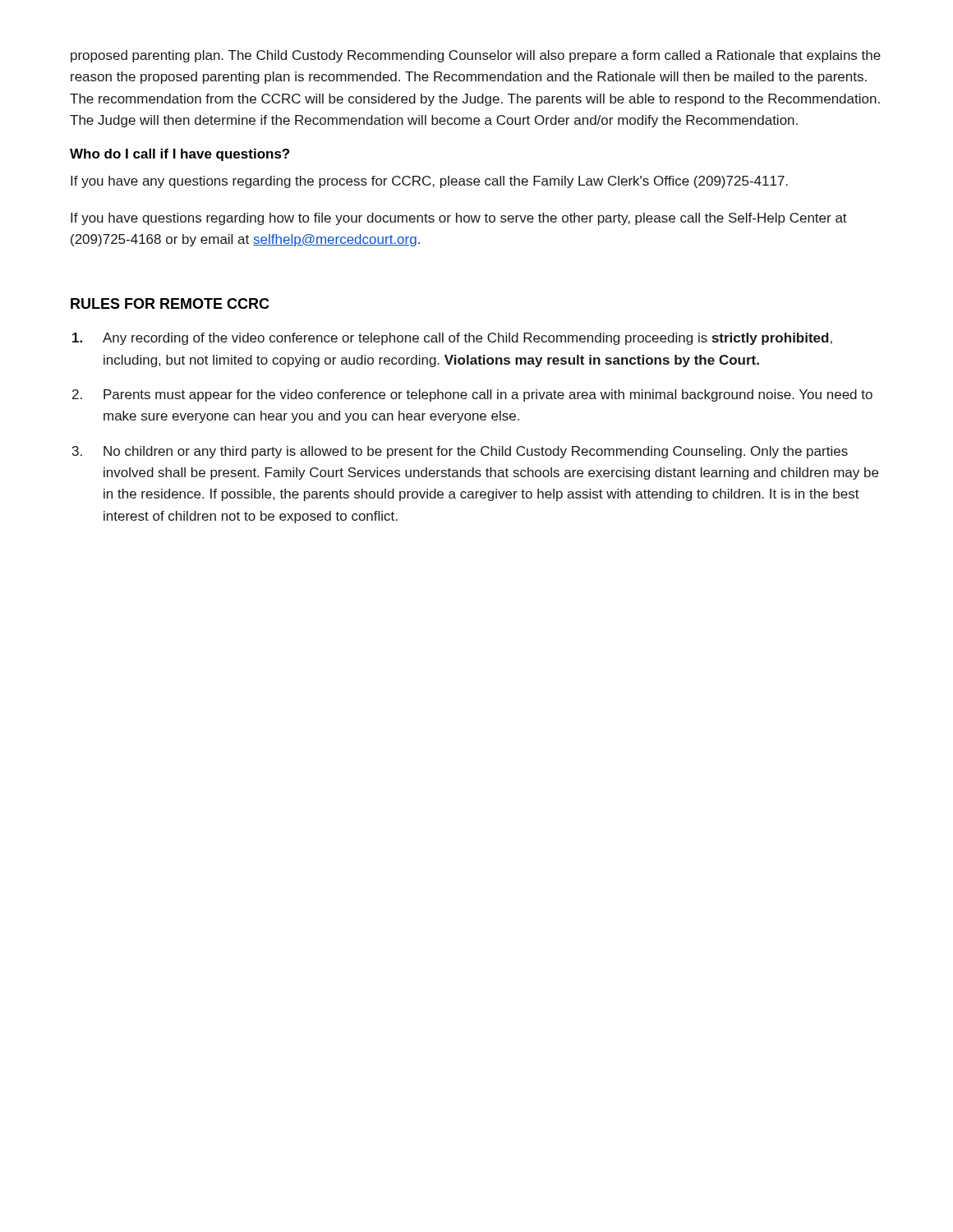Click the passage that begins "proposed parenting plan. The Child Custody Recommending Counselor"
The image size is (953, 1232).
click(x=475, y=88)
